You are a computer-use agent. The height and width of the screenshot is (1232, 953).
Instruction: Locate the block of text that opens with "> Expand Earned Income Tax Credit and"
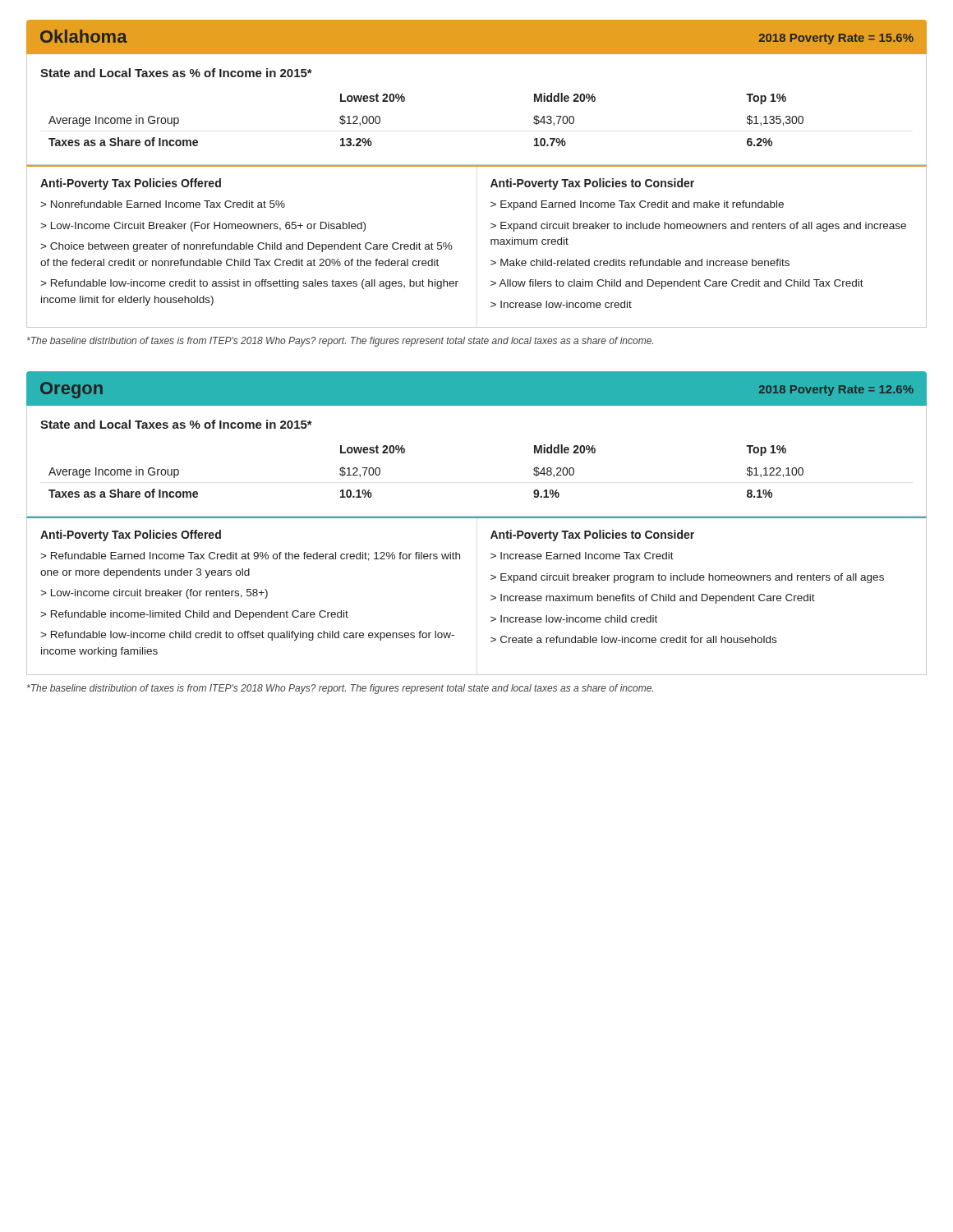(x=637, y=204)
